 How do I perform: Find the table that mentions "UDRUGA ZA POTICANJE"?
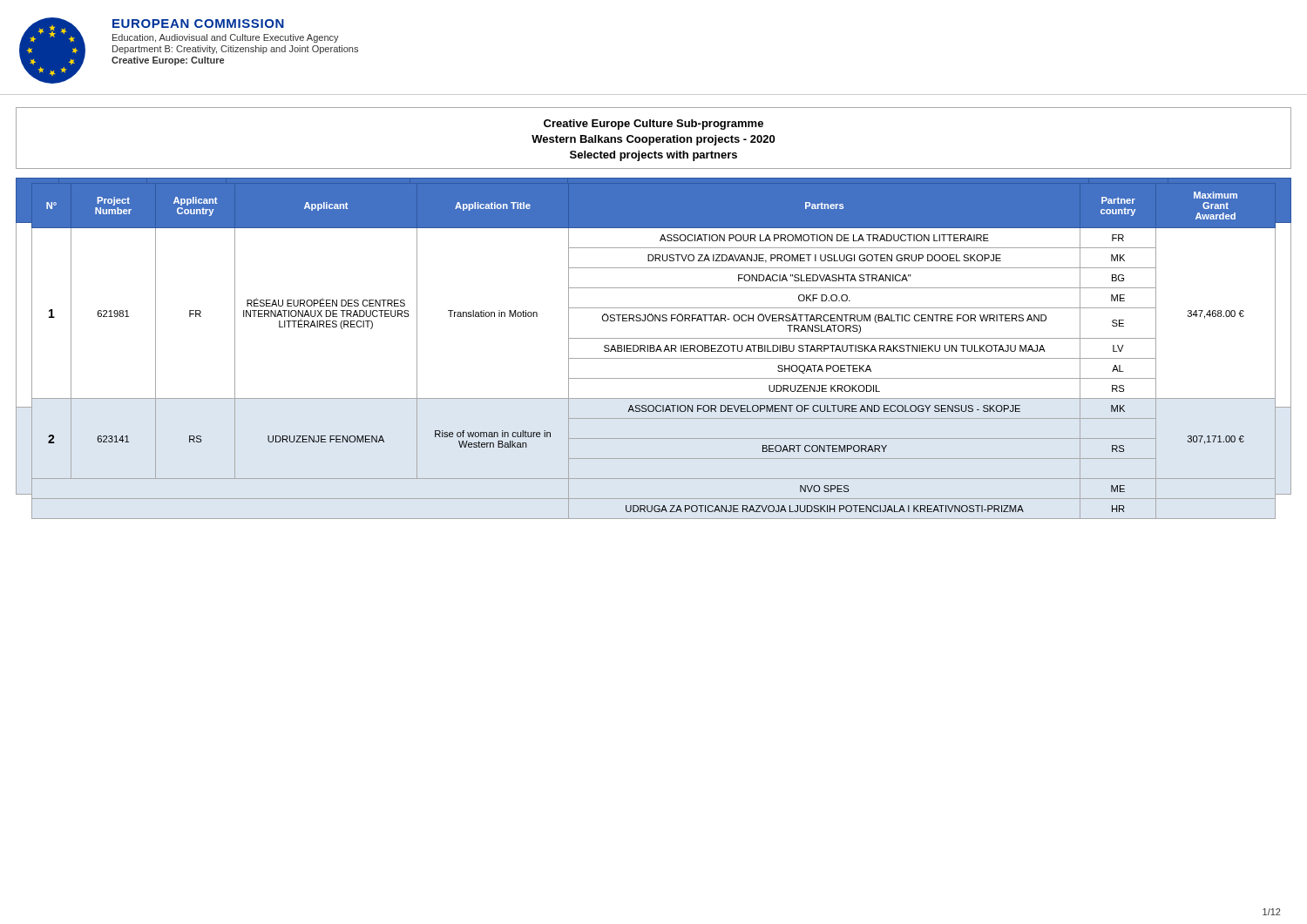[x=654, y=351]
